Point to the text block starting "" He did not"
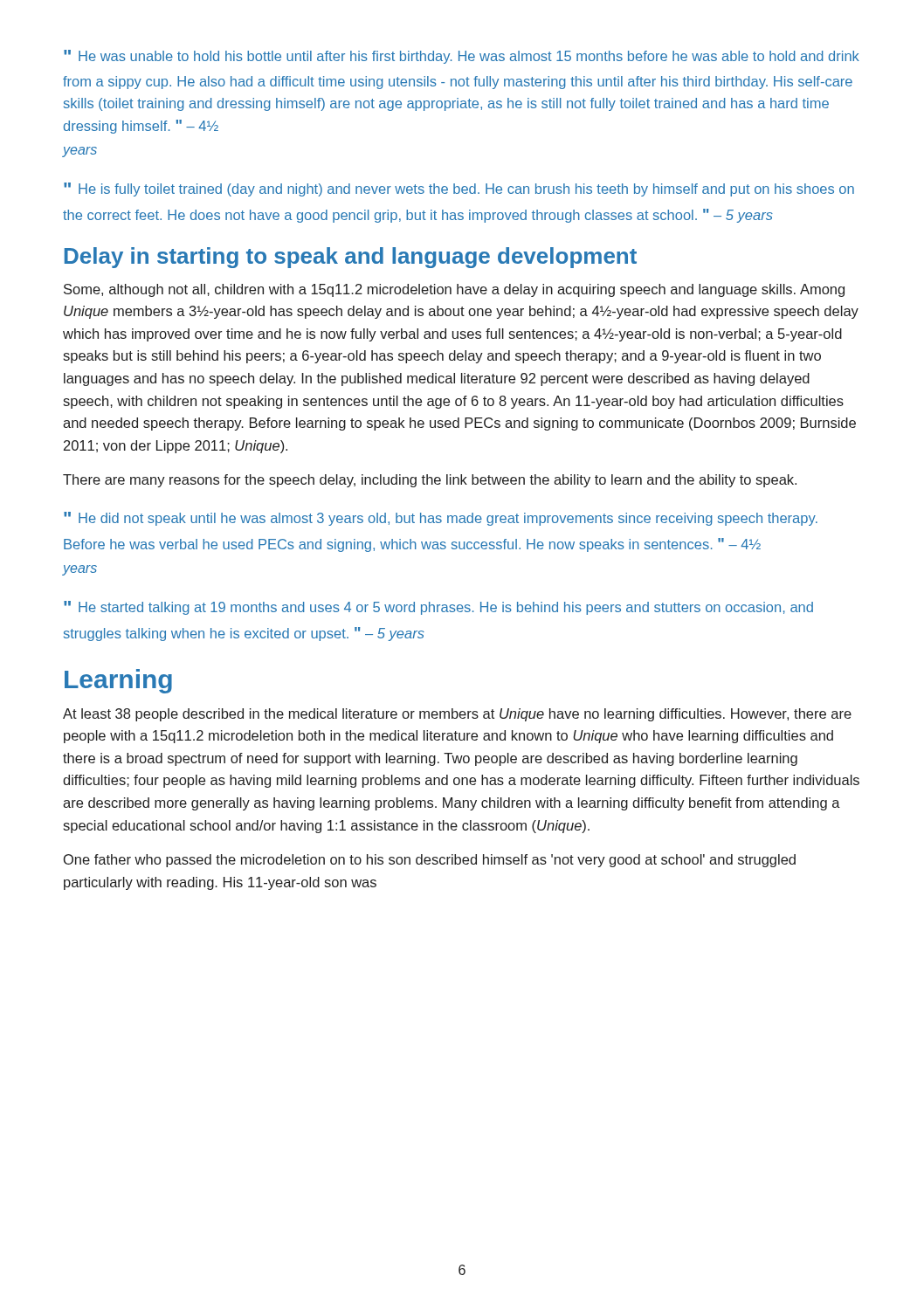This screenshot has width=924, height=1310. pos(462,543)
